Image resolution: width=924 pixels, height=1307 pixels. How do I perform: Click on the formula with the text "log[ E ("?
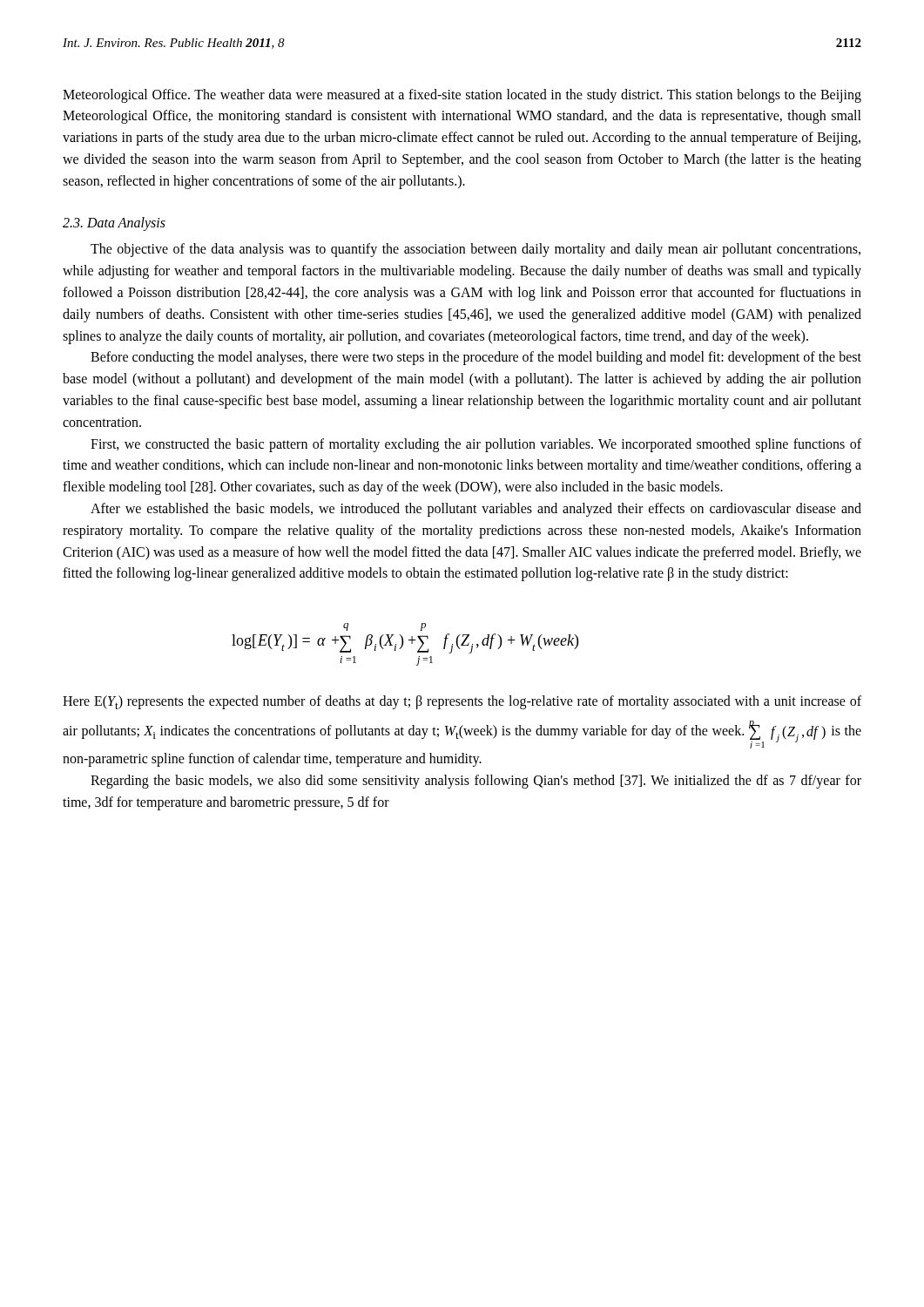(x=462, y=641)
